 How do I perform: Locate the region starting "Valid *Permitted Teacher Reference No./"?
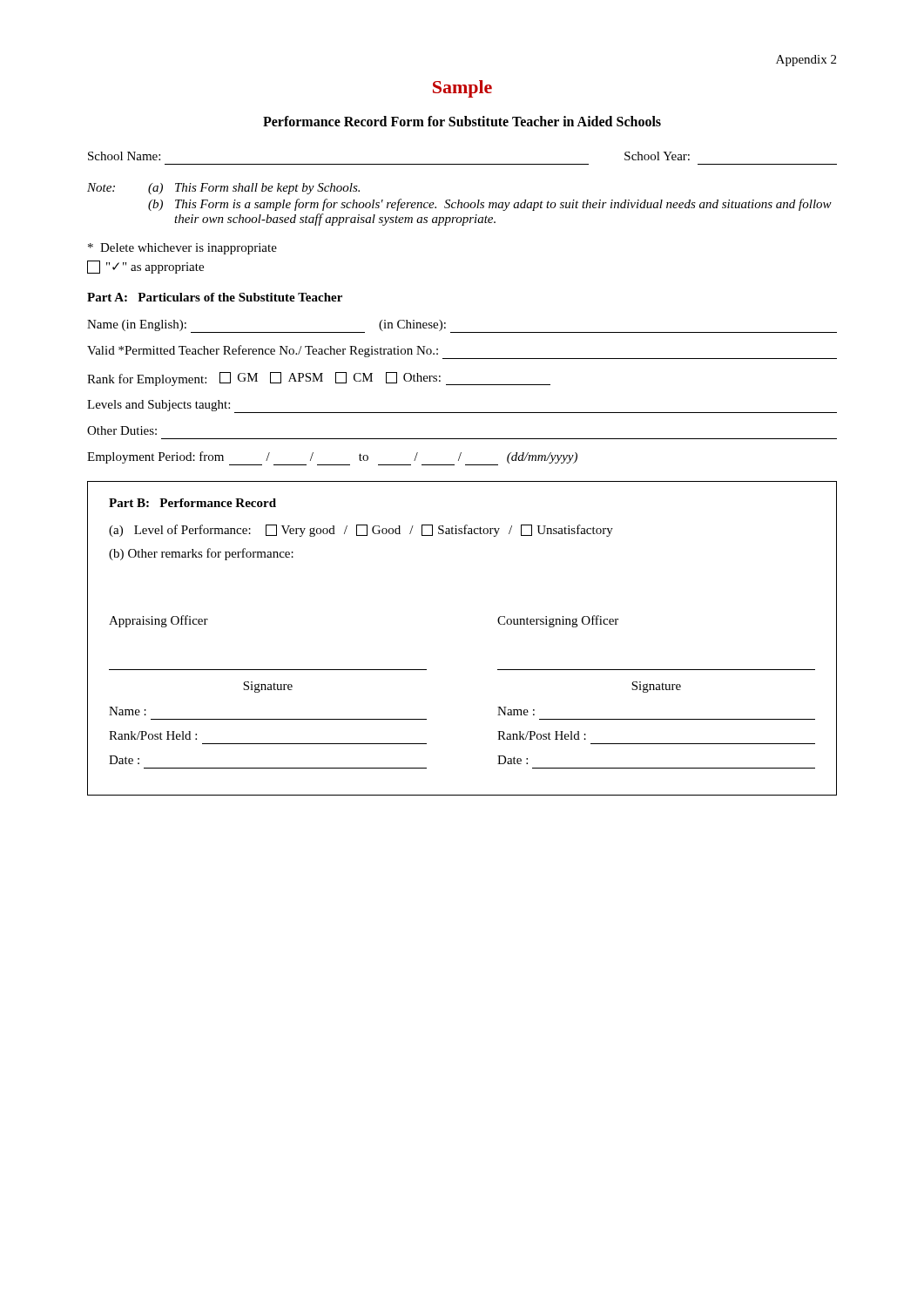pyautogui.click(x=462, y=351)
